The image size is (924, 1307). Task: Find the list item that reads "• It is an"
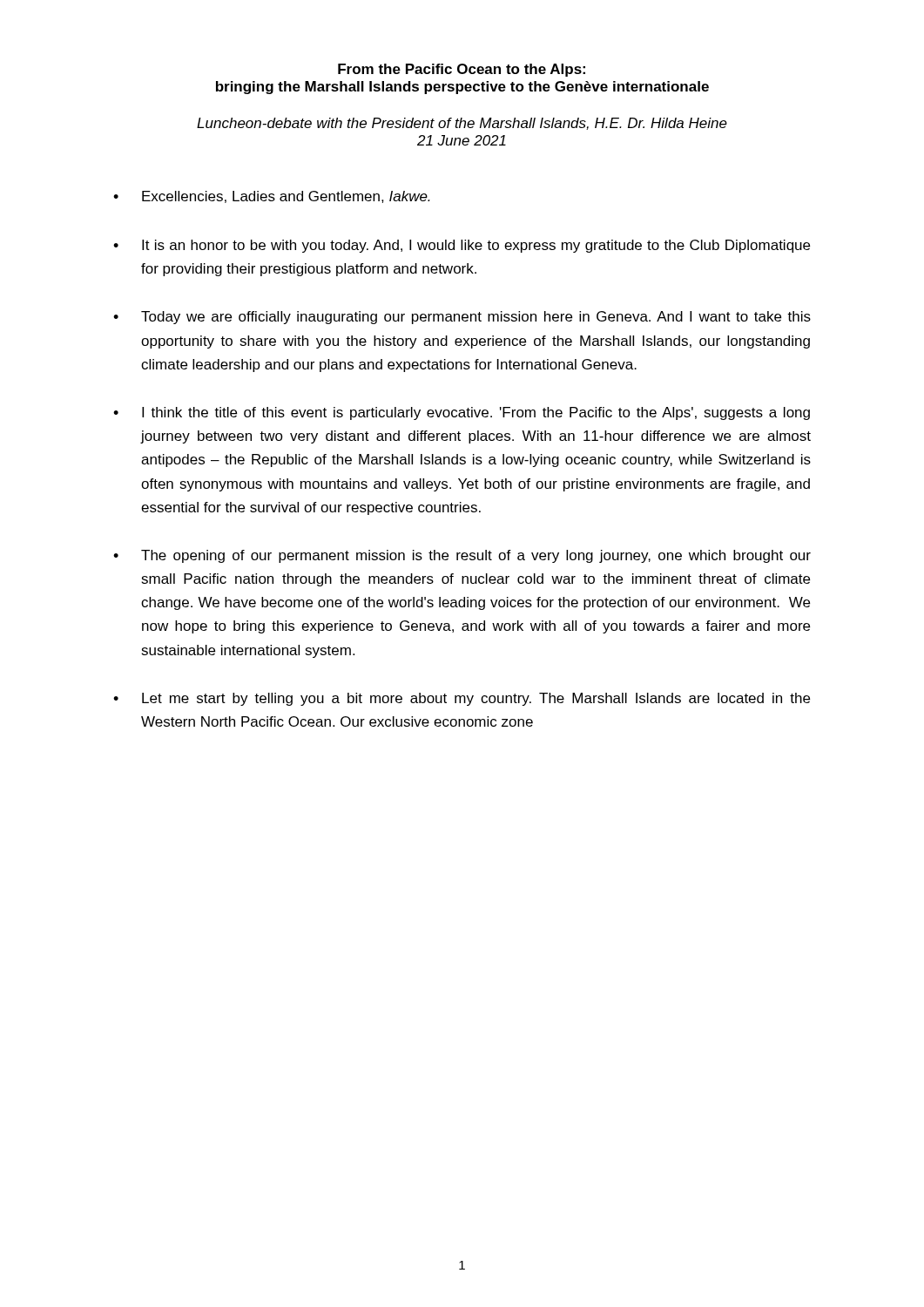pyautogui.click(x=462, y=257)
